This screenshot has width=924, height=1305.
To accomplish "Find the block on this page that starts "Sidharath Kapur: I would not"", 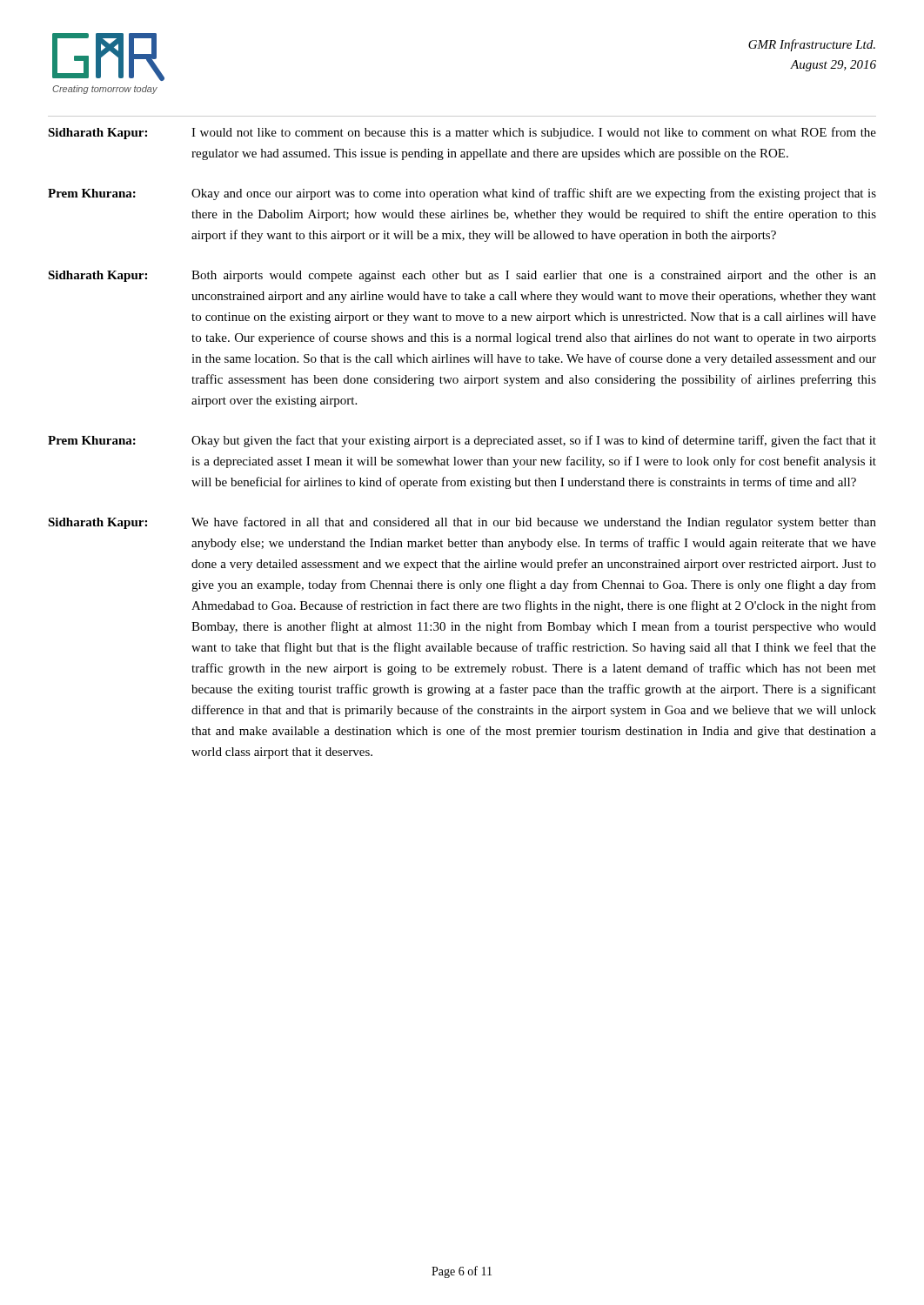I will [462, 143].
